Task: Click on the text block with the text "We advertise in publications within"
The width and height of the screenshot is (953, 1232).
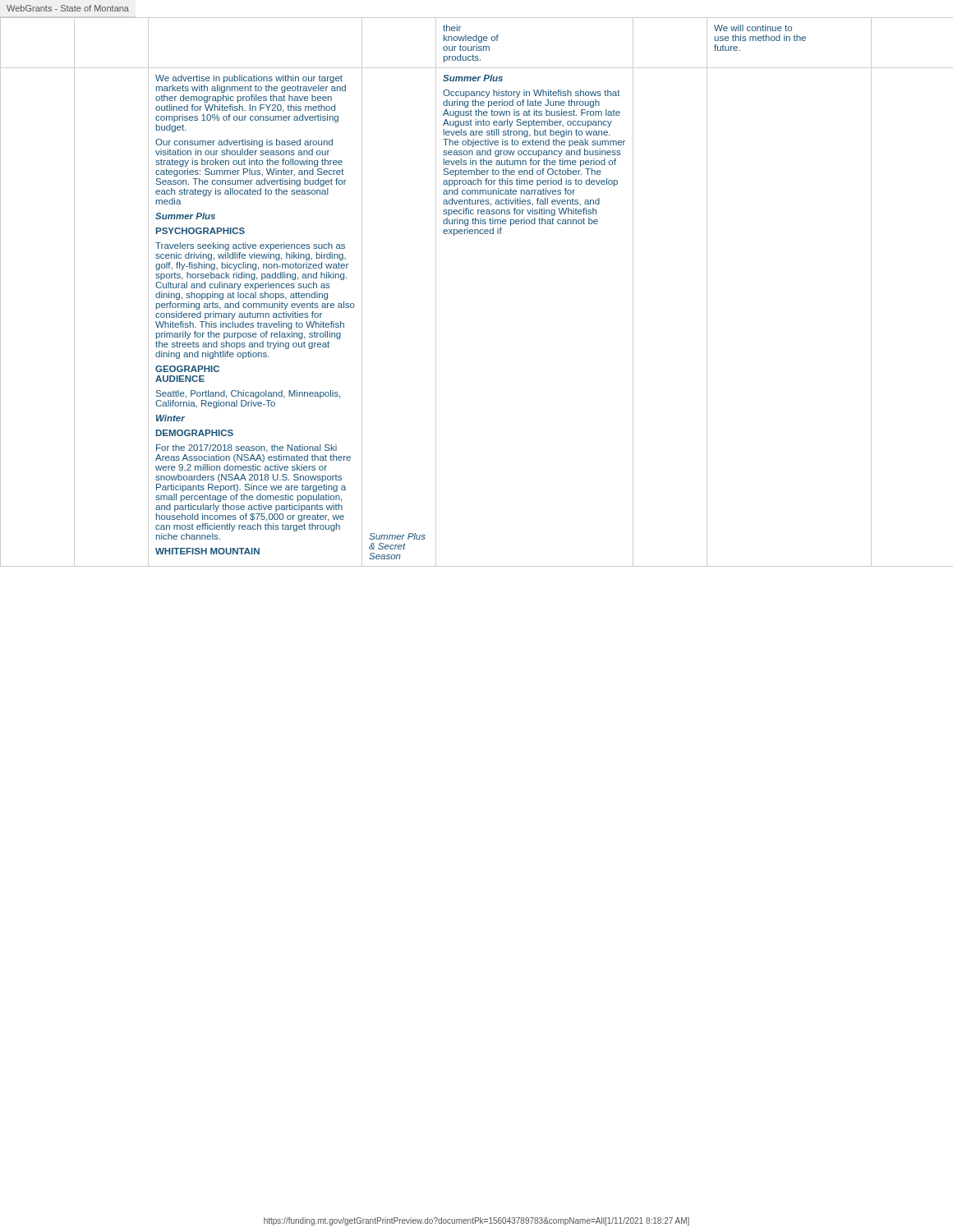Action: [x=255, y=315]
